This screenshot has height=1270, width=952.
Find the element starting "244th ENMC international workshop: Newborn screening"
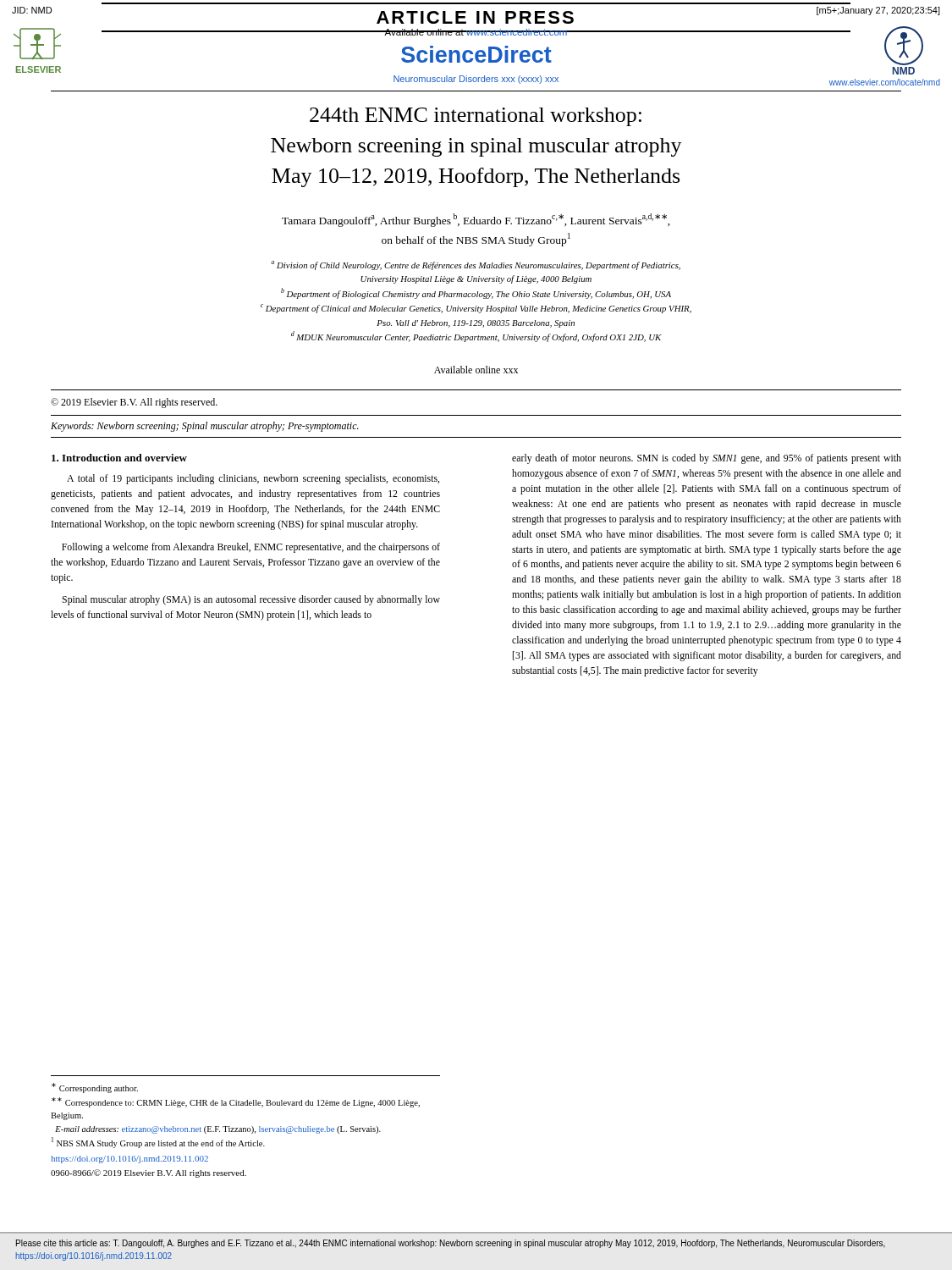pyautogui.click(x=476, y=145)
